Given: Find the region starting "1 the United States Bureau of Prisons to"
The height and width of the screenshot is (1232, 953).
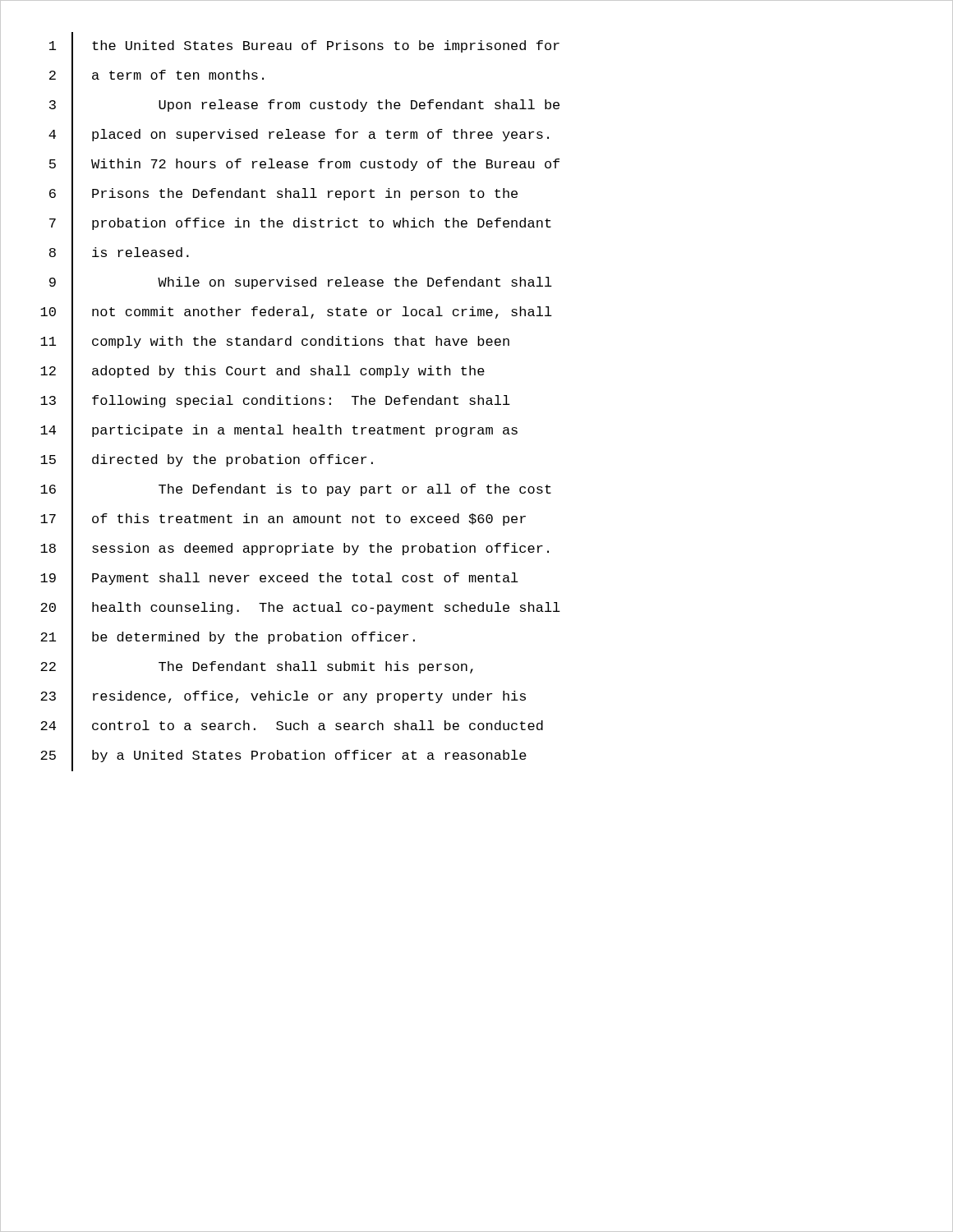Looking at the screenshot, I should (476, 402).
